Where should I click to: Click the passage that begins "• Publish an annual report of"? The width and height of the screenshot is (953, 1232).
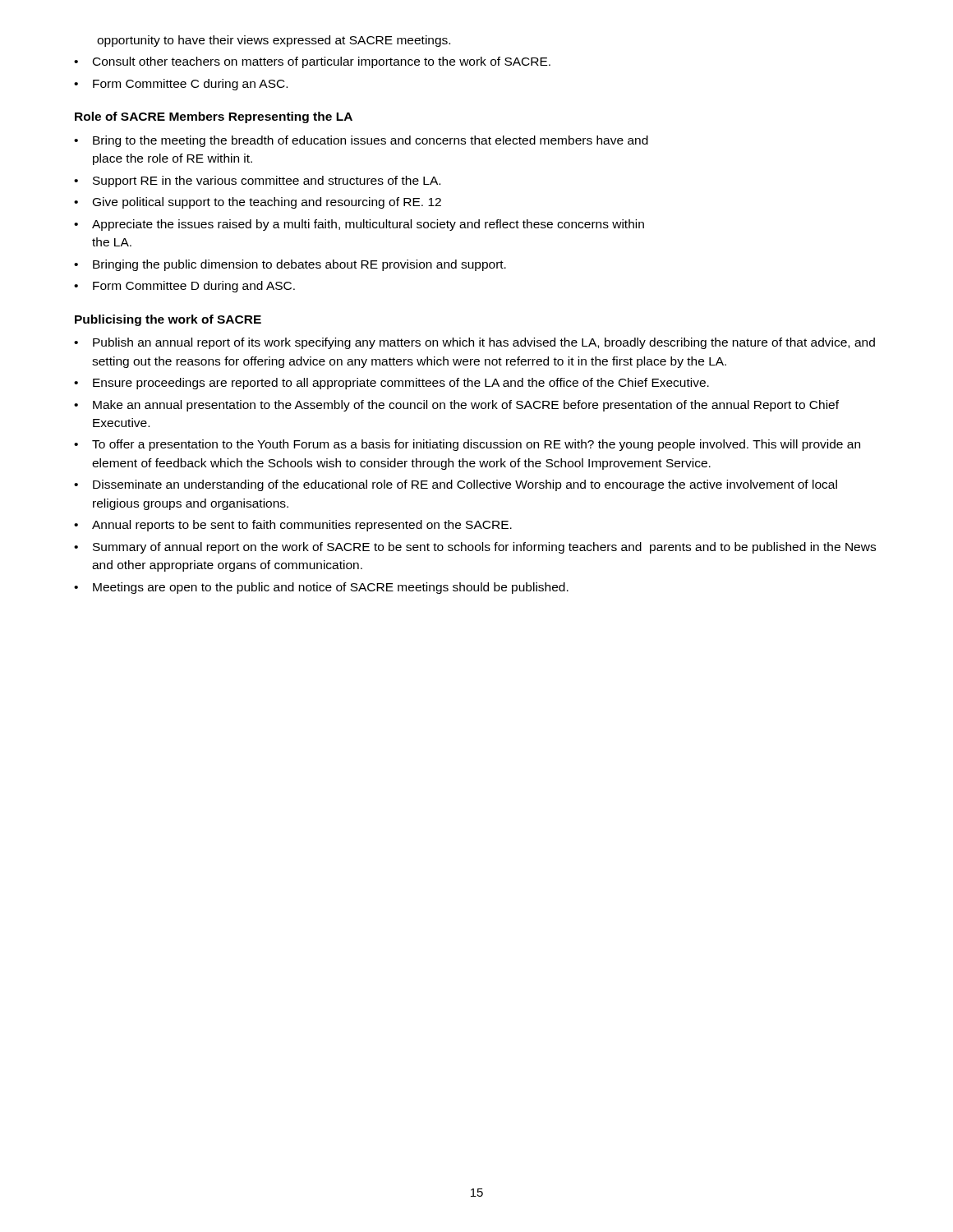point(476,352)
